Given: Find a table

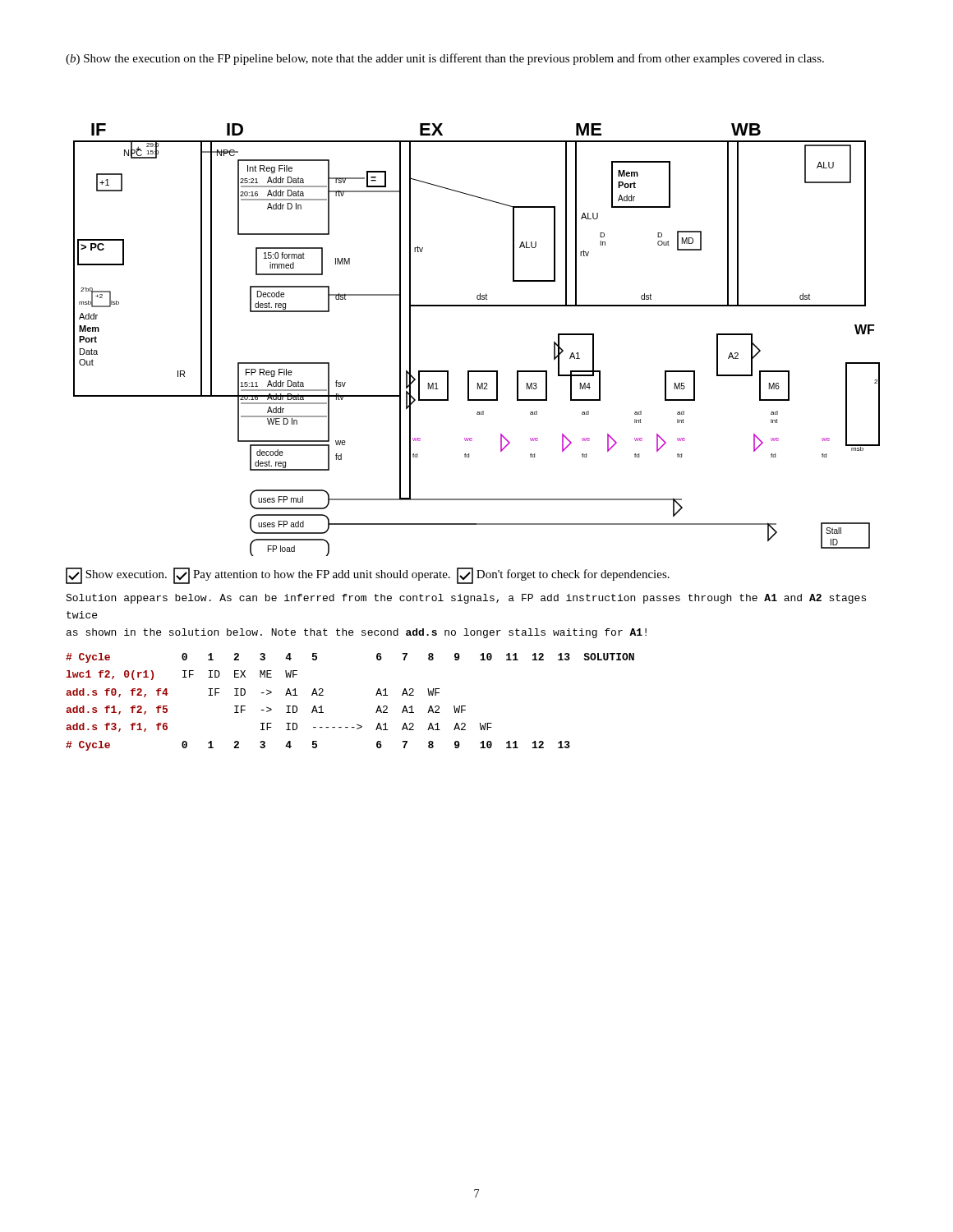Looking at the screenshot, I should tap(476, 701).
